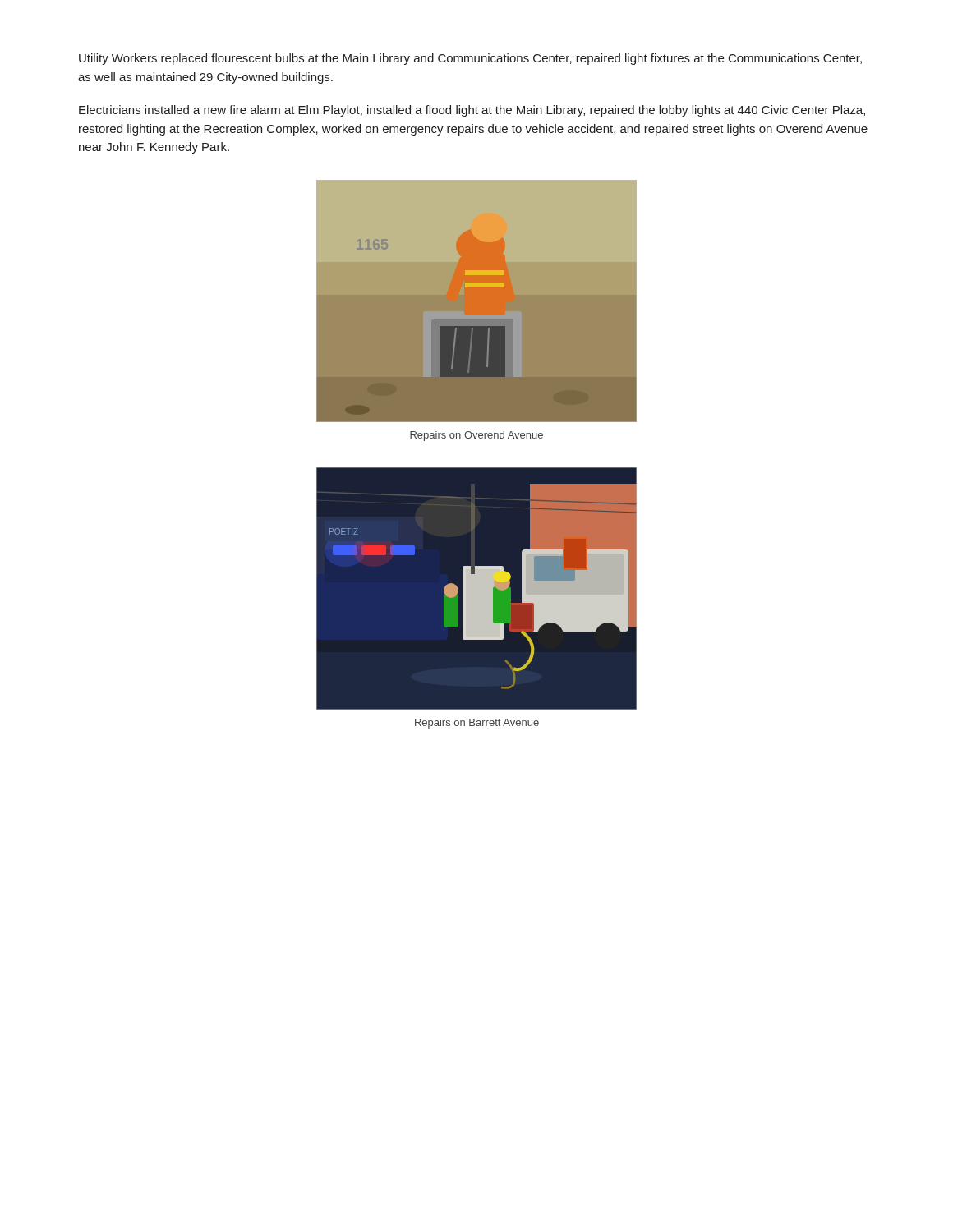Click on the caption that says "Repairs on Barrett Avenue"
The height and width of the screenshot is (1232, 953).
[476, 722]
